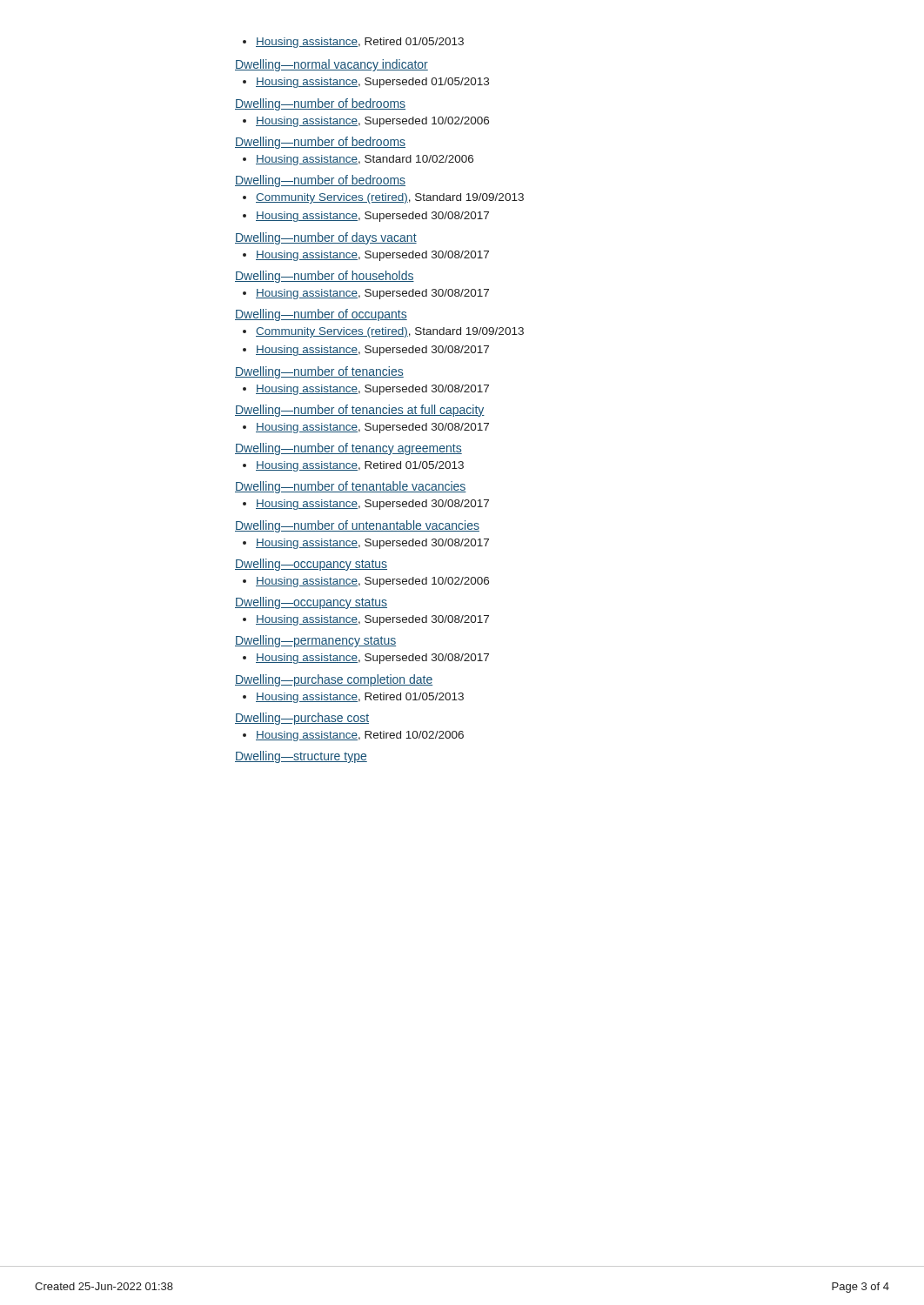This screenshot has height=1305, width=924.
Task: Point to "Dwelling—number of days vacant"
Action: coord(326,237)
